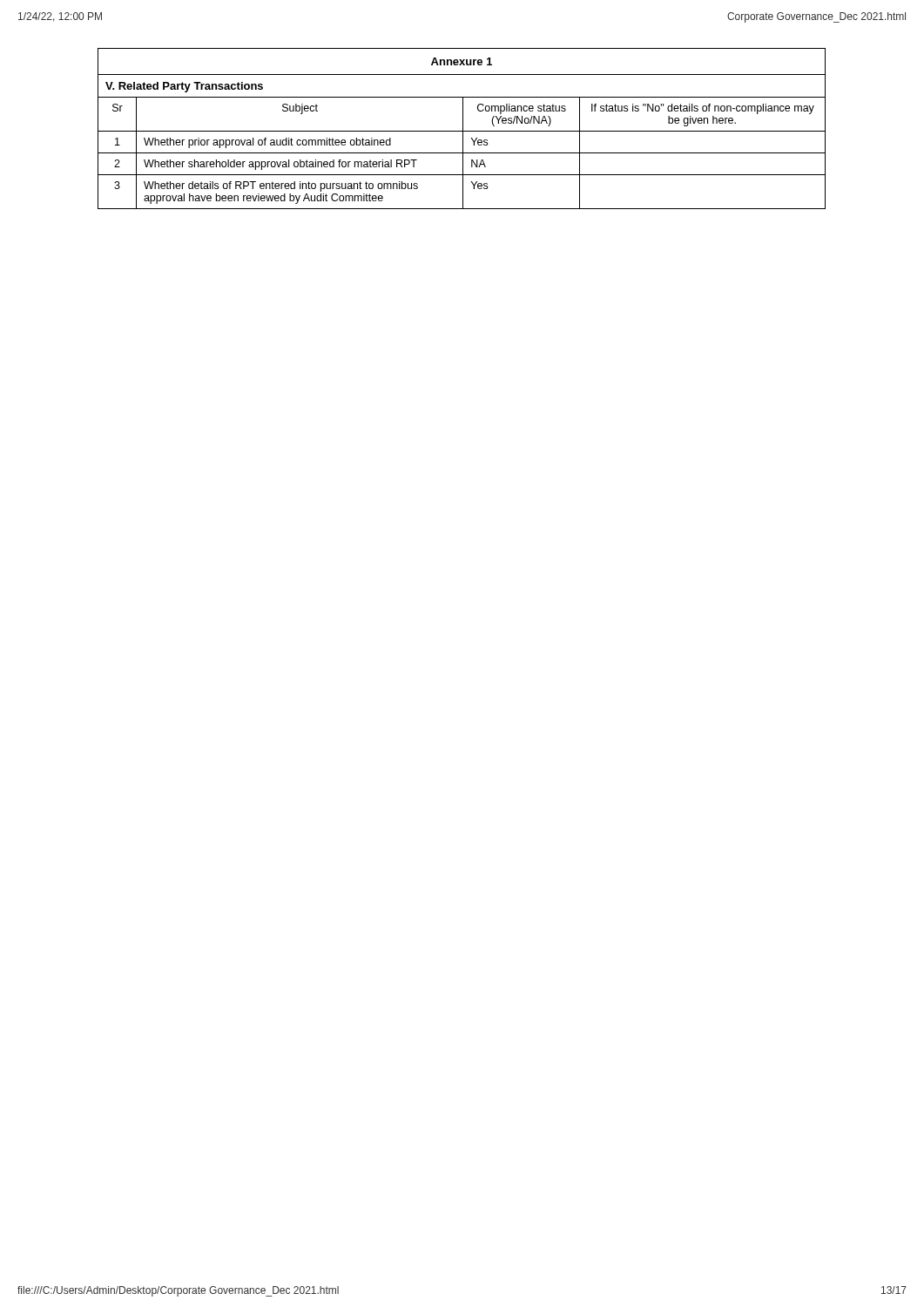Click on the text block starting "V. Related Party Transactions"
The height and width of the screenshot is (1307, 924).
tap(184, 86)
